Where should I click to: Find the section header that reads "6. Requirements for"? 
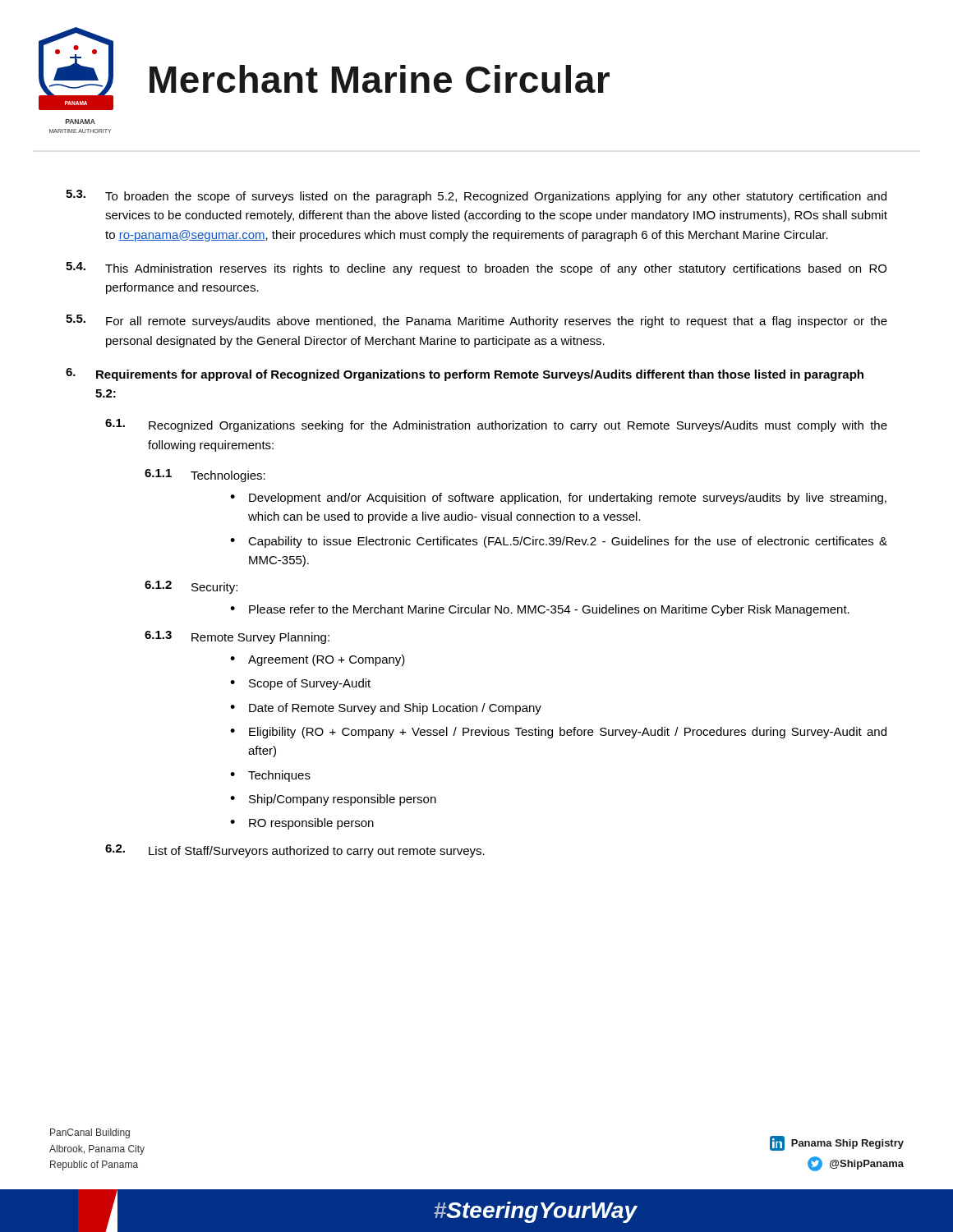coord(476,384)
